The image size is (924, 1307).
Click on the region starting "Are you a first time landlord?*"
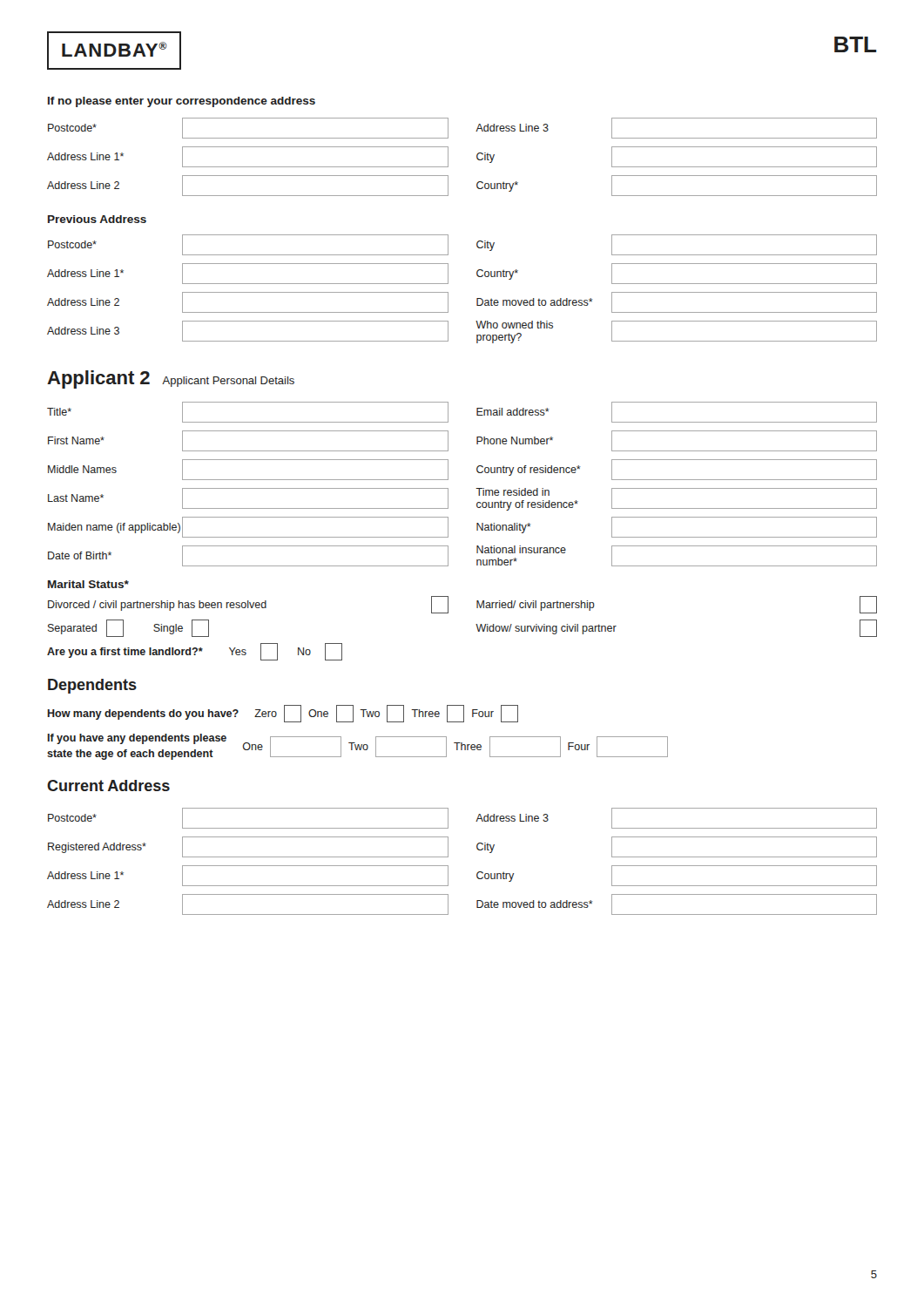tap(195, 652)
